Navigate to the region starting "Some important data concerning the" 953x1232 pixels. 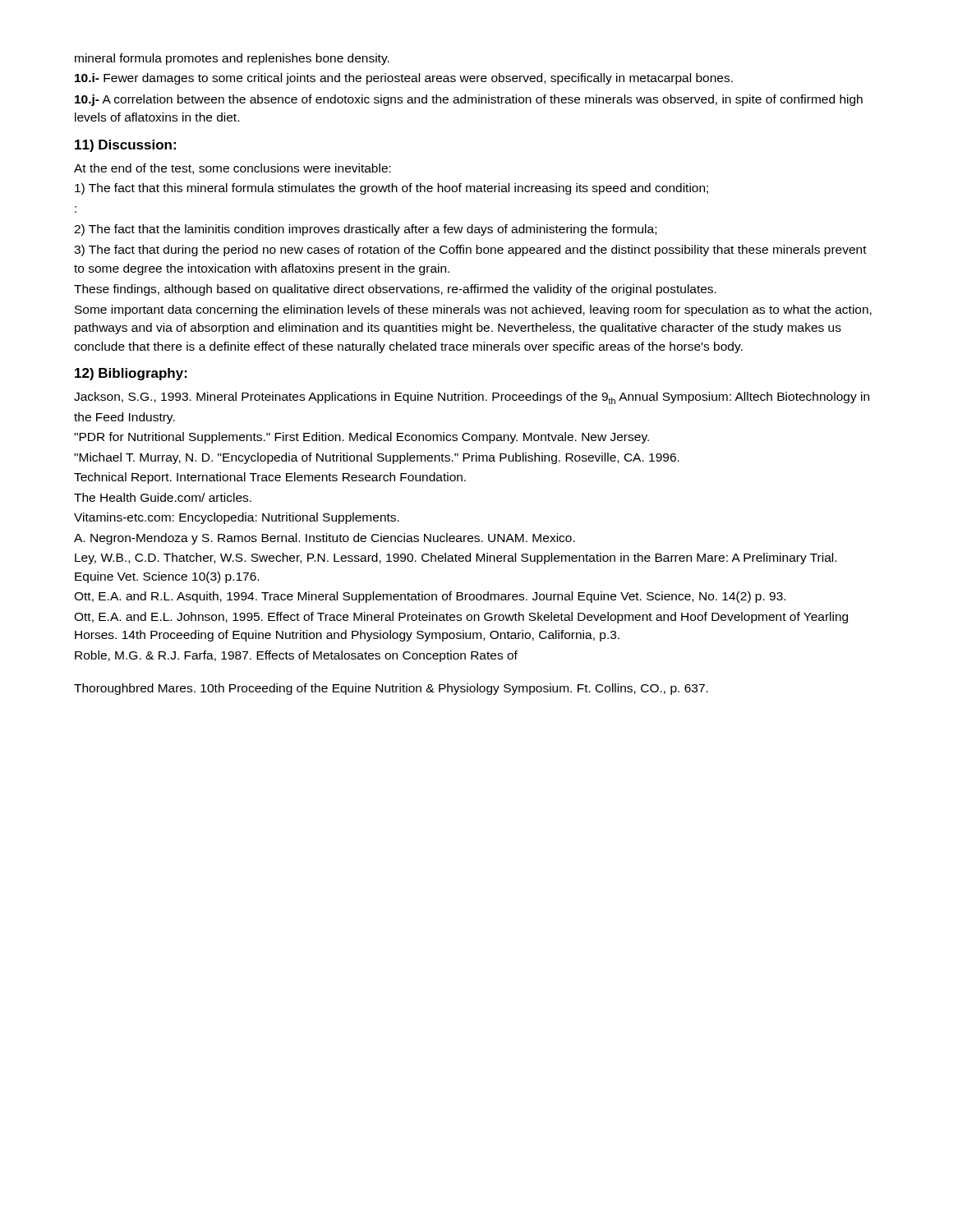[x=473, y=328]
